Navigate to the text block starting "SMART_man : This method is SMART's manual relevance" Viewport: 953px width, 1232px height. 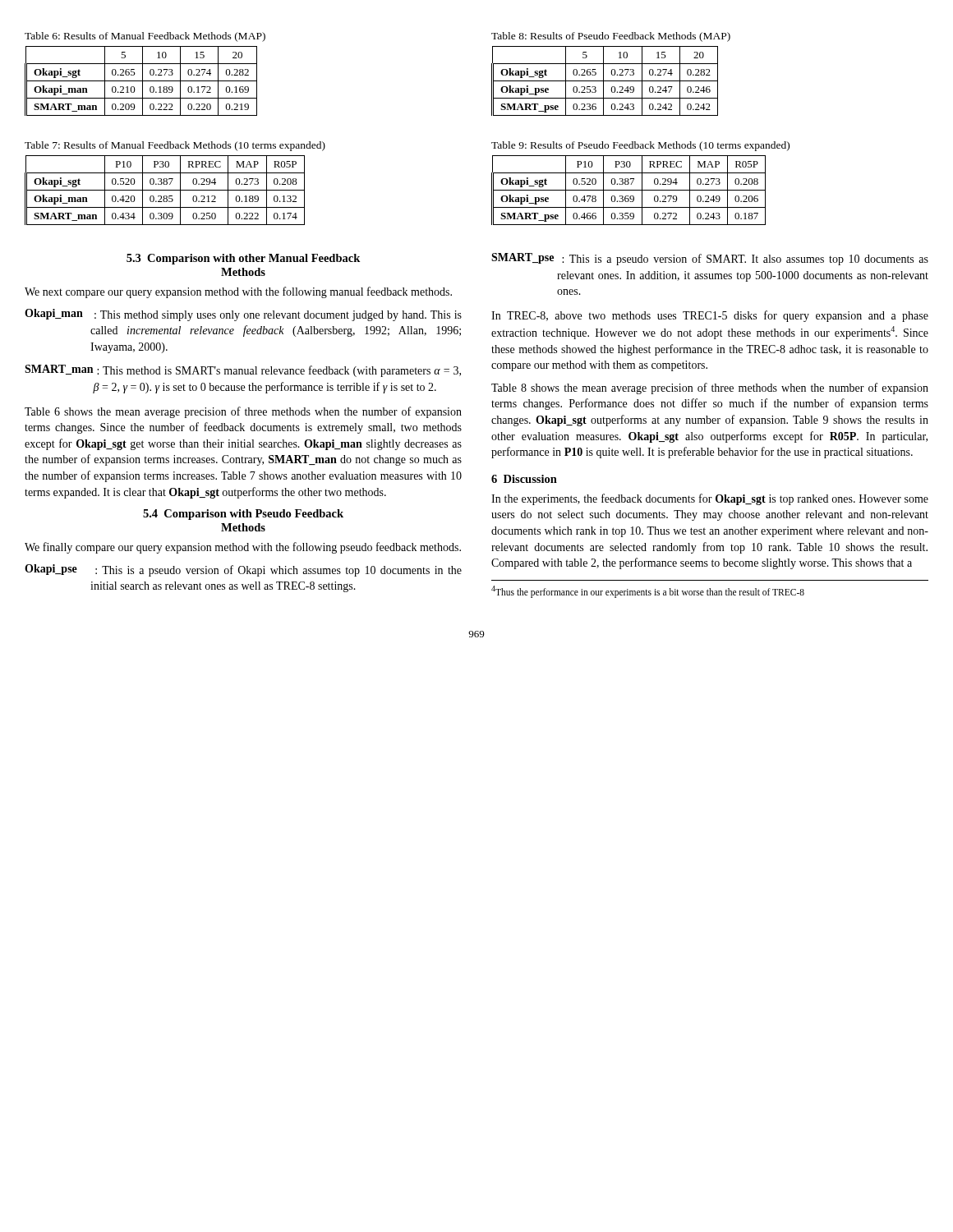pos(243,379)
